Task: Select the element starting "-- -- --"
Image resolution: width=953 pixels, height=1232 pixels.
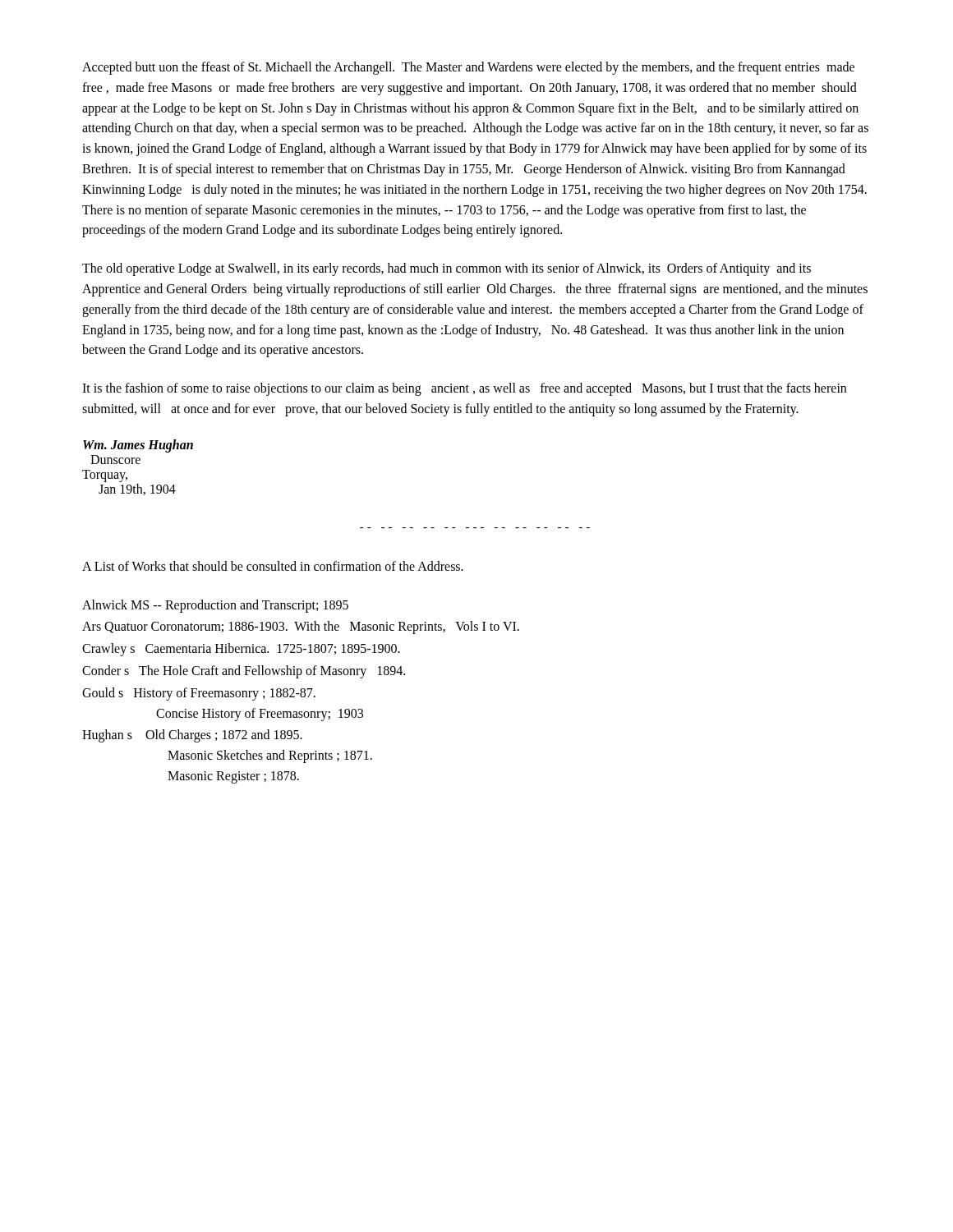Action: [476, 526]
